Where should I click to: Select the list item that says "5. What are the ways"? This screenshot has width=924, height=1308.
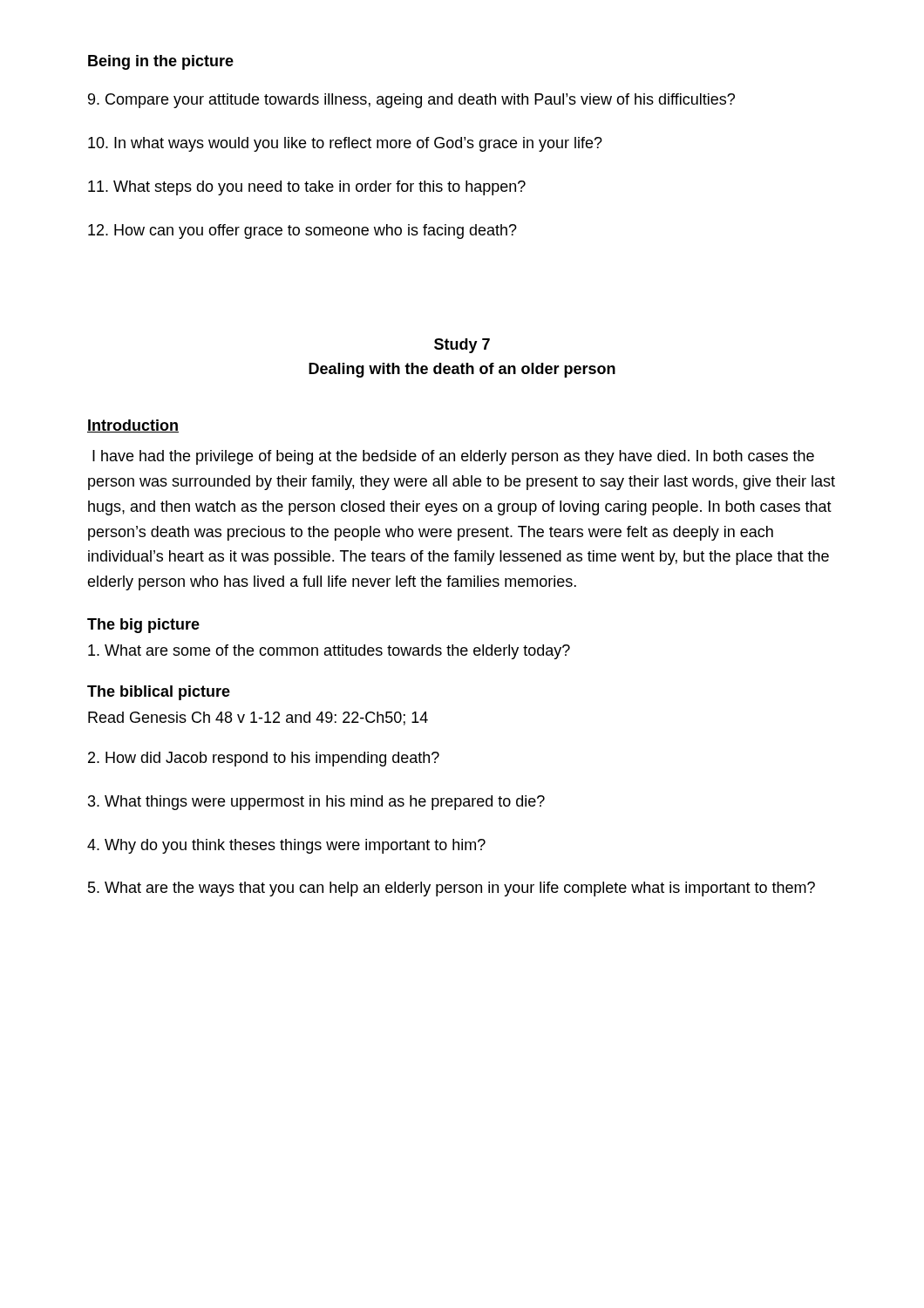coord(451,888)
